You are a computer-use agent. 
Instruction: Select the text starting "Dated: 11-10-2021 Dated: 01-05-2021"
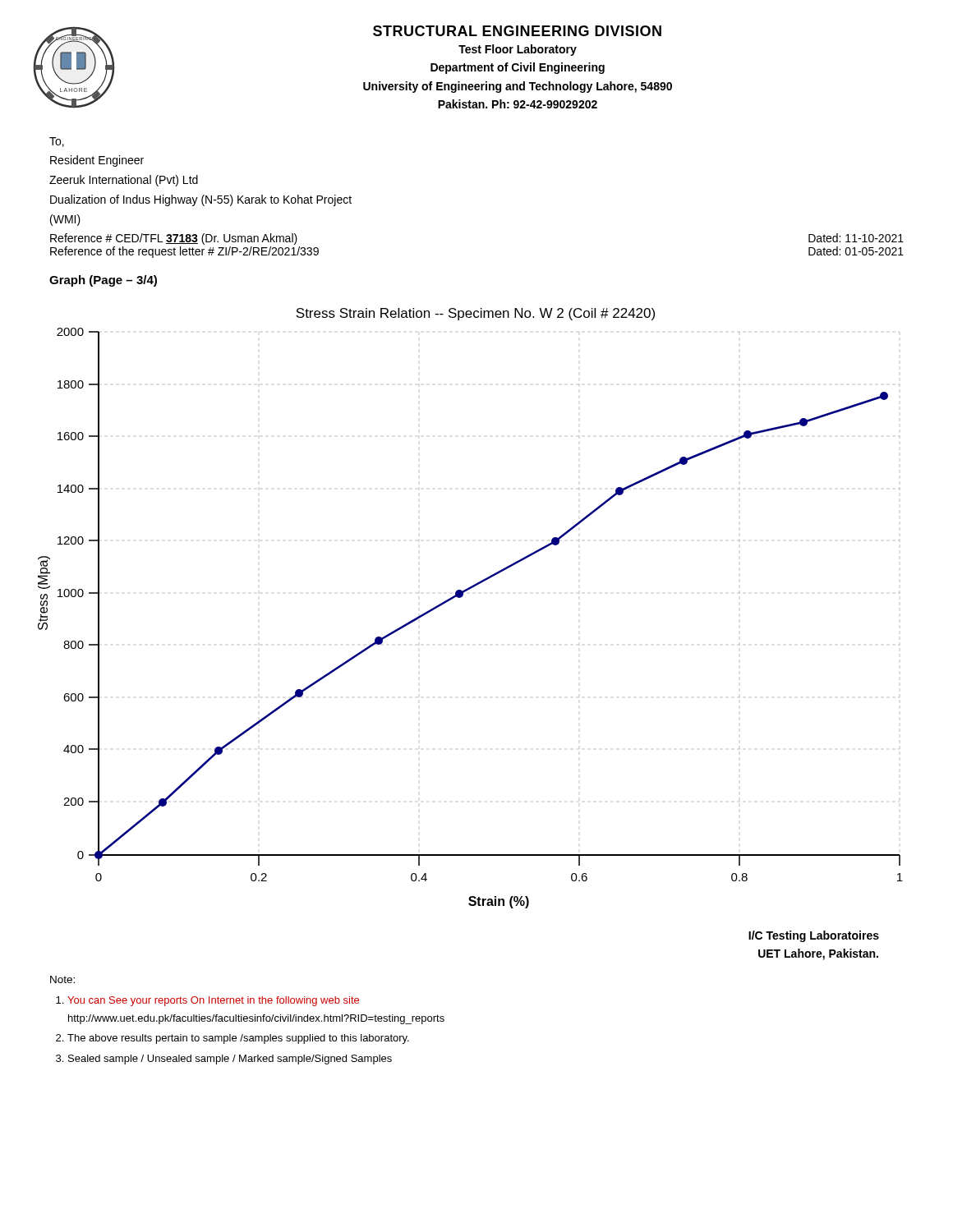[856, 244]
